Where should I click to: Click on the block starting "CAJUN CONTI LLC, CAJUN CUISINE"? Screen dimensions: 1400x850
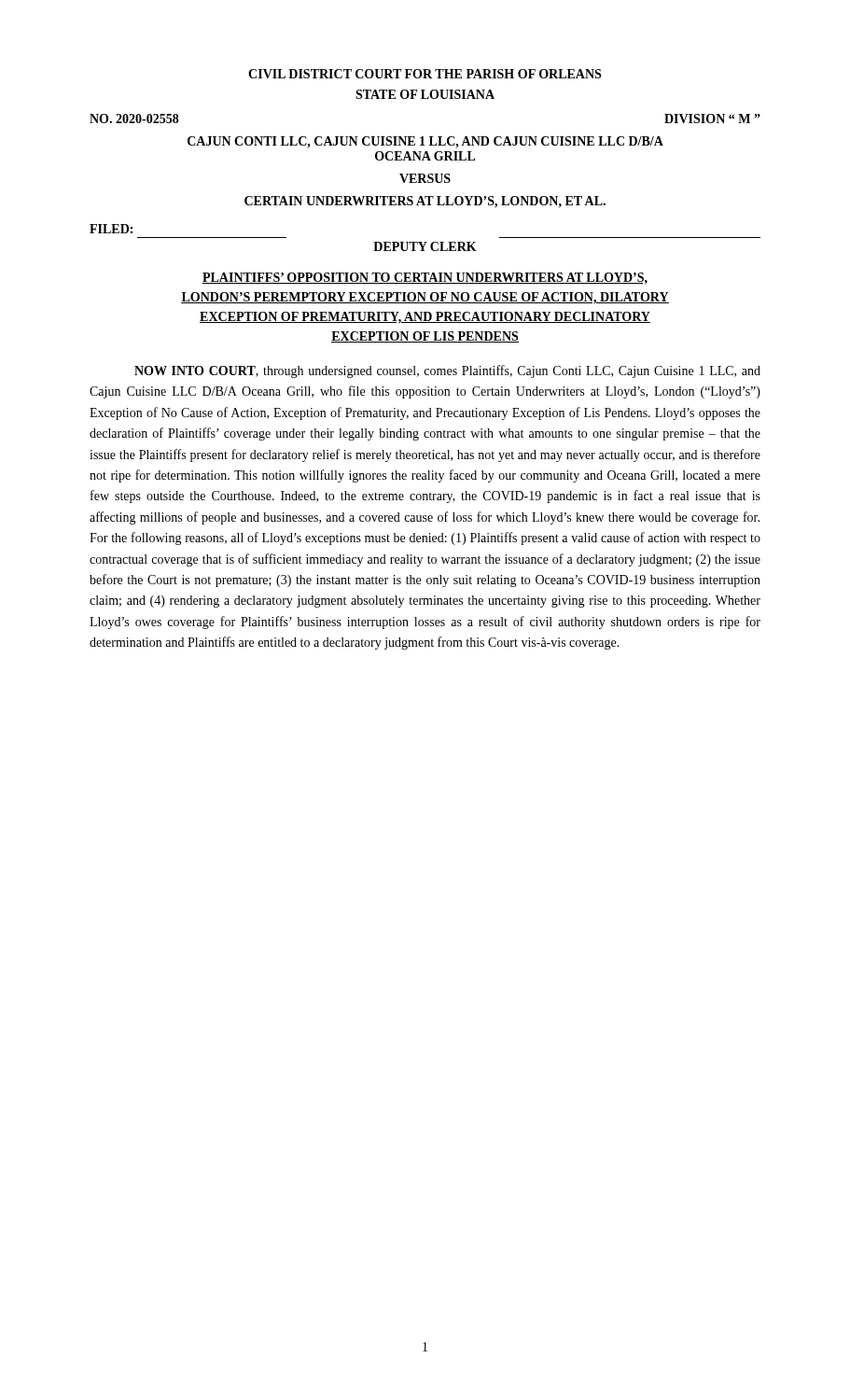tap(425, 149)
